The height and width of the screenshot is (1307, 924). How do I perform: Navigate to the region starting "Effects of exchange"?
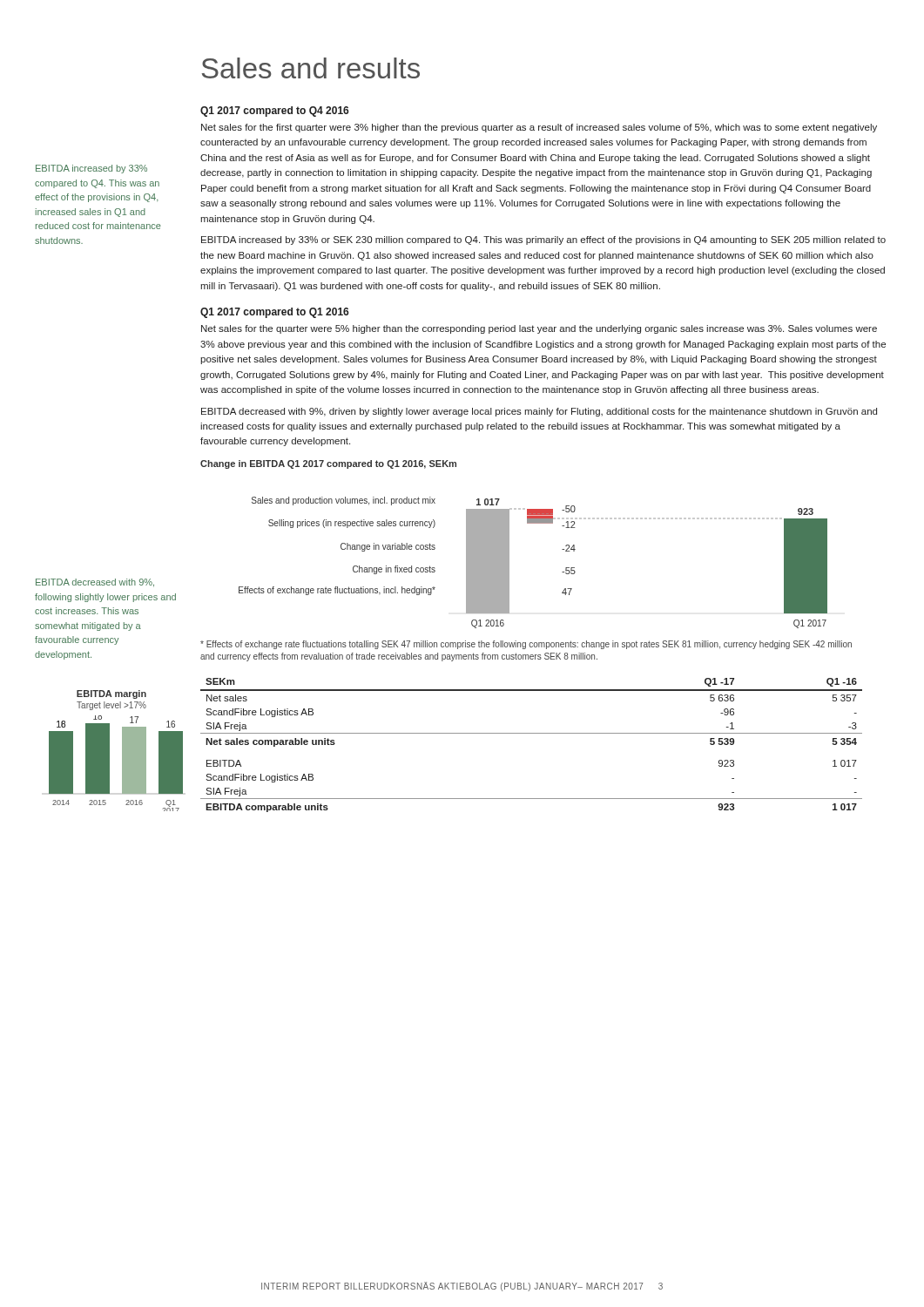pyautogui.click(x=526, y=650)
